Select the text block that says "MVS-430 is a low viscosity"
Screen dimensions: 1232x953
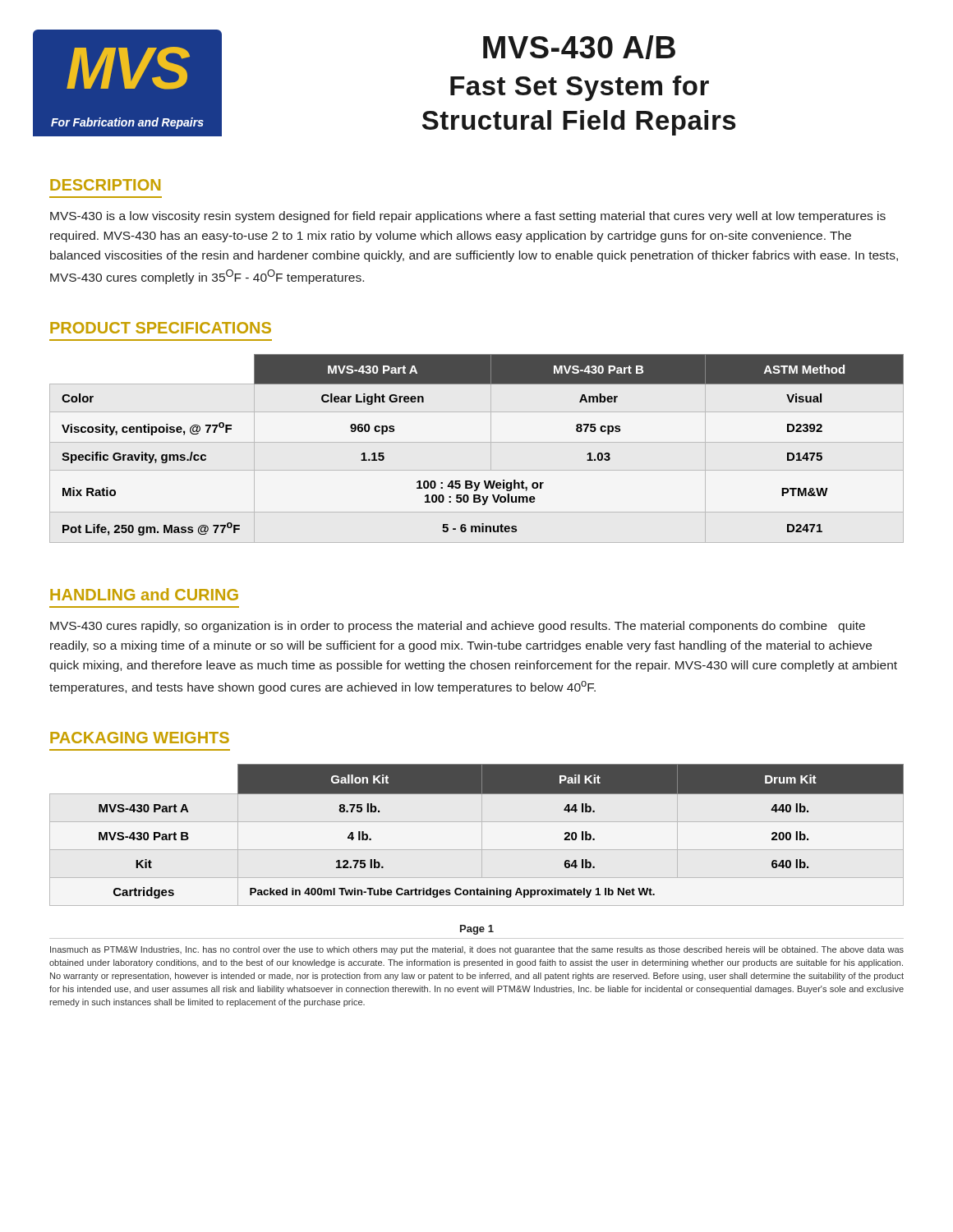(x=474, y=246)
